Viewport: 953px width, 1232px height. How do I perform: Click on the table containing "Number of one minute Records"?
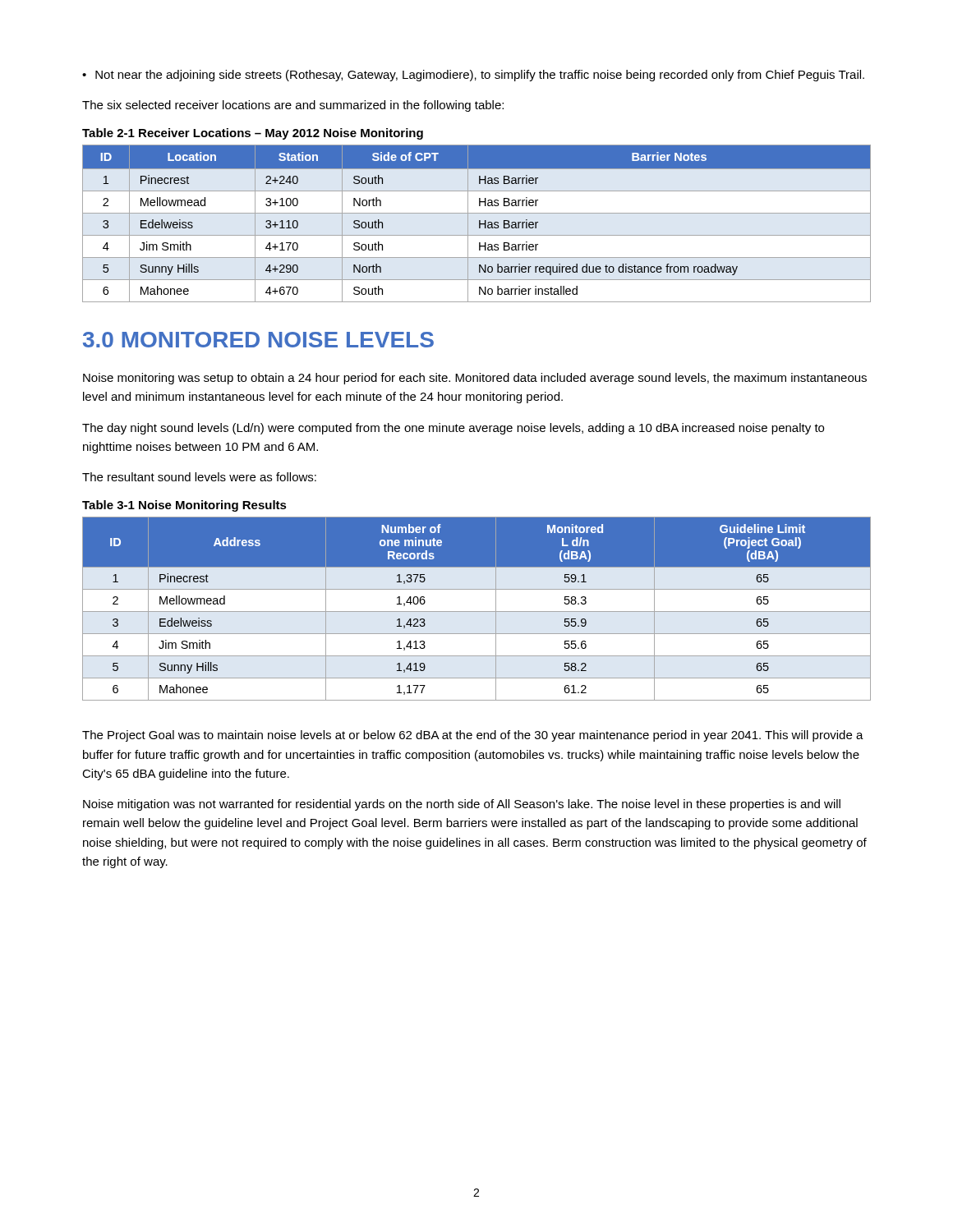(x=476, y=609)
